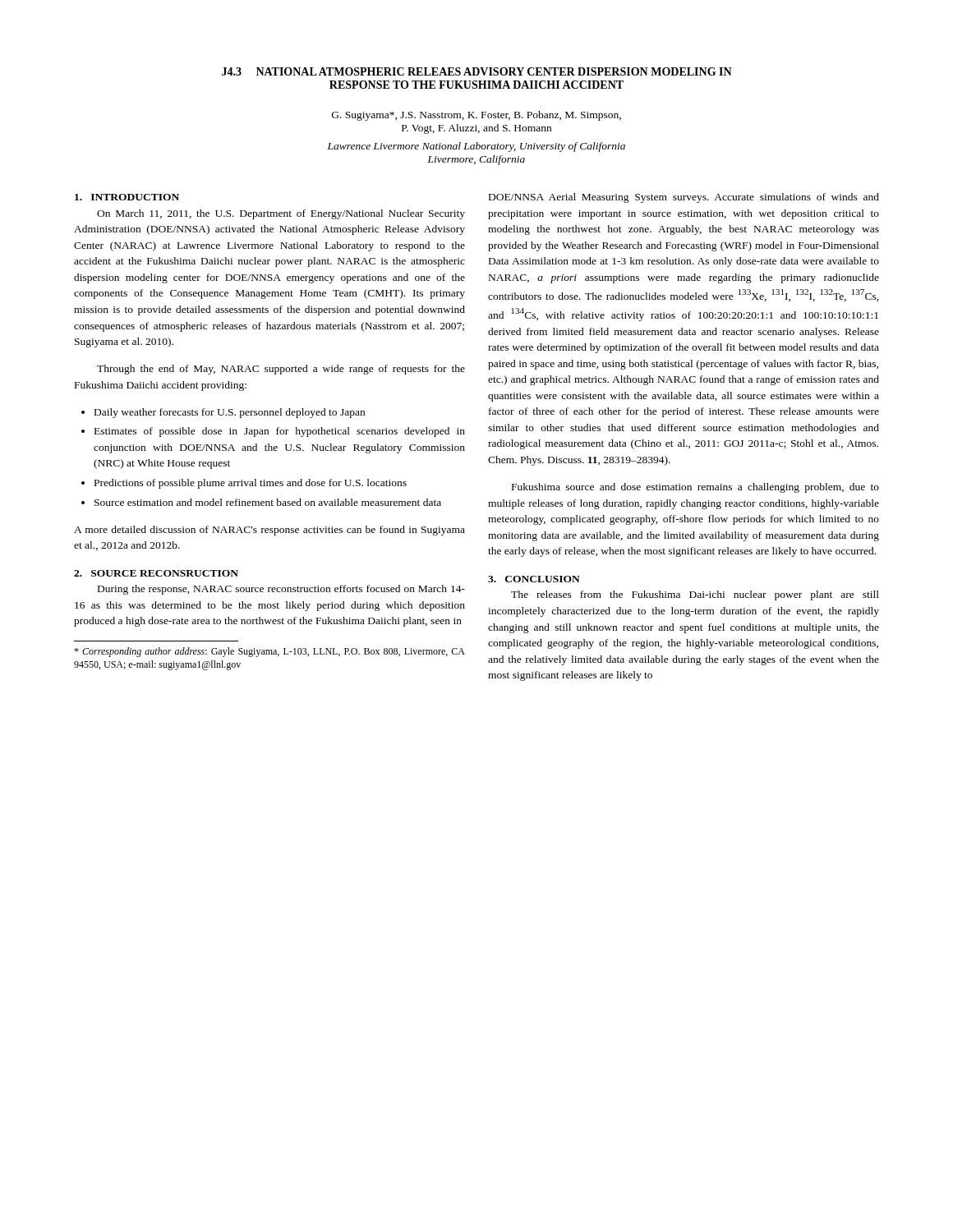Screen dimensions: 1232x953
Task: Locate the region starting "Estimates of possible dose"
Action: click(x=279, y=447)
